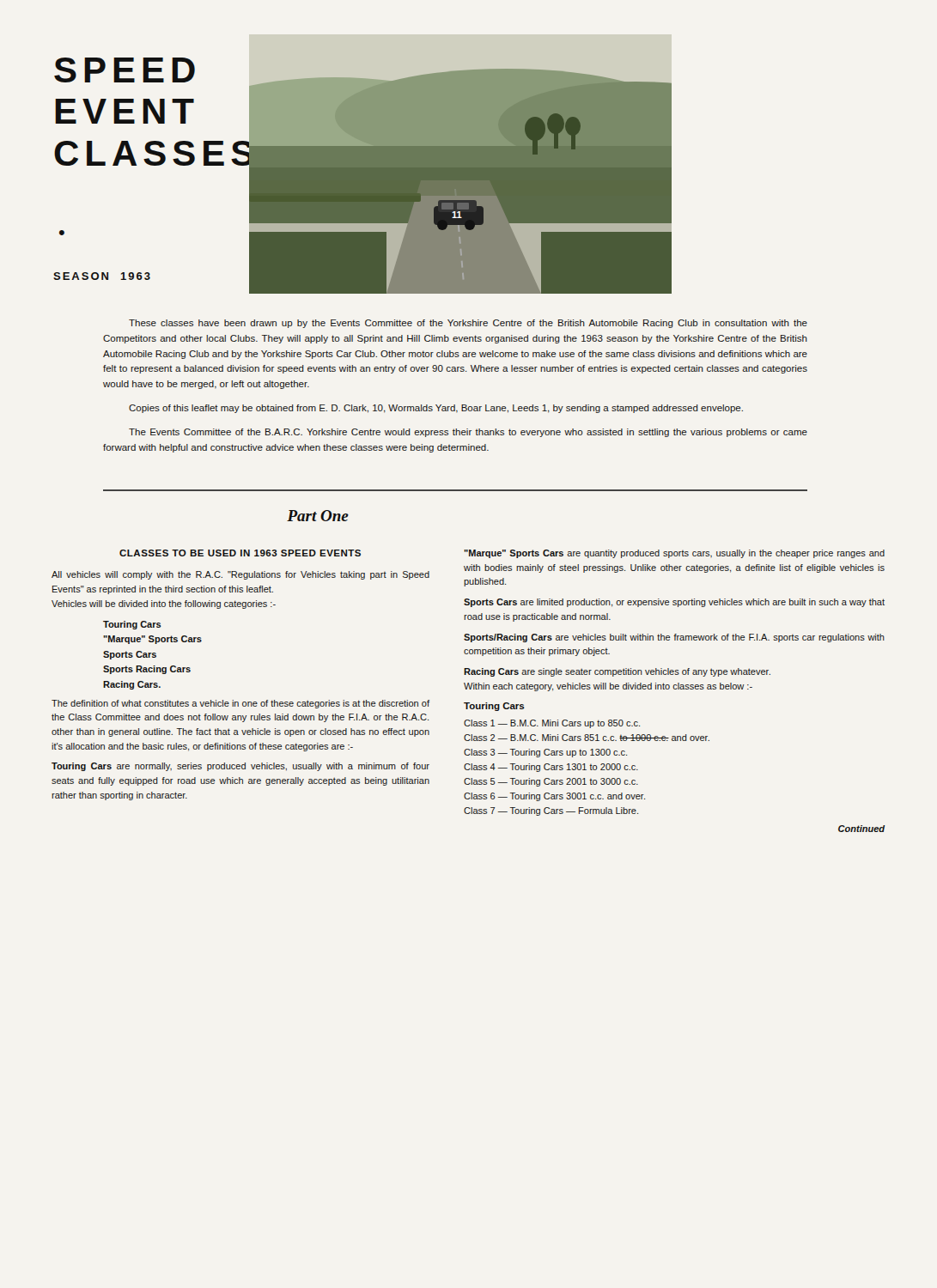This screenshot has height=1288, width=937.
Task: Locate the section header that reads "CLASSES TO BE USED IN 1963 SPEED"
Action: 240,553
